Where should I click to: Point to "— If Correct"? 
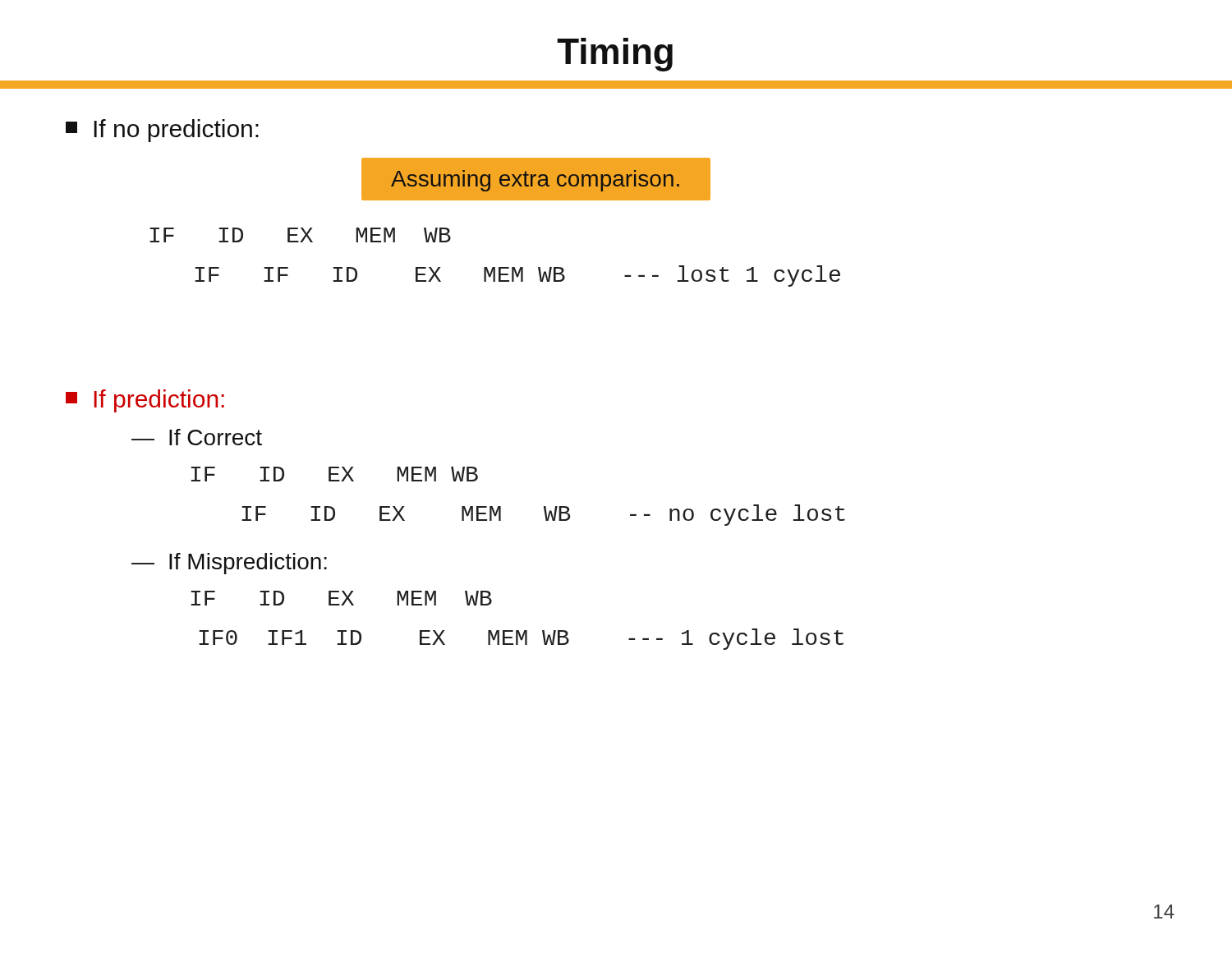[197, 438]
